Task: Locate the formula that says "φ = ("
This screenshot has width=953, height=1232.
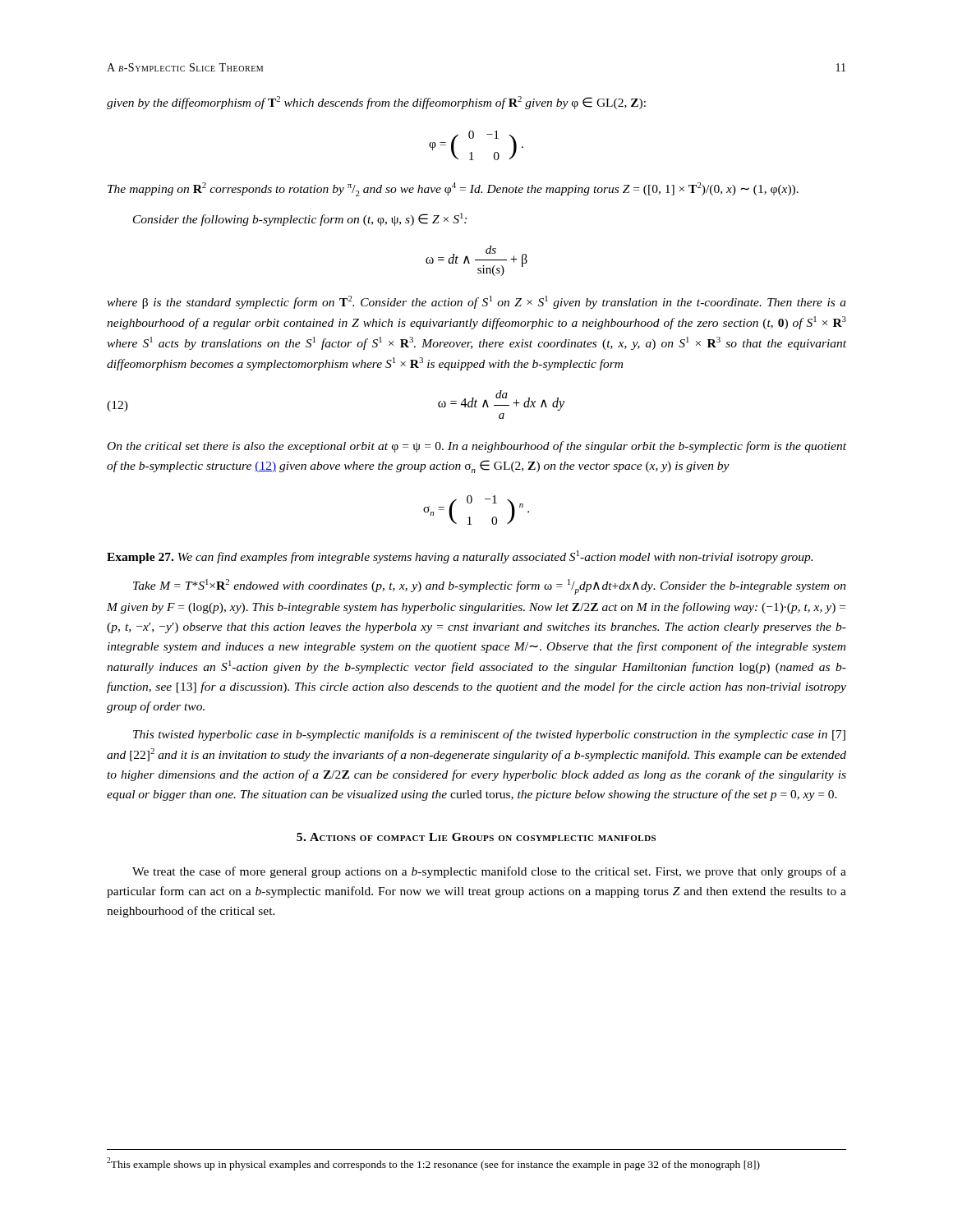Action: (x=476, y=145)
